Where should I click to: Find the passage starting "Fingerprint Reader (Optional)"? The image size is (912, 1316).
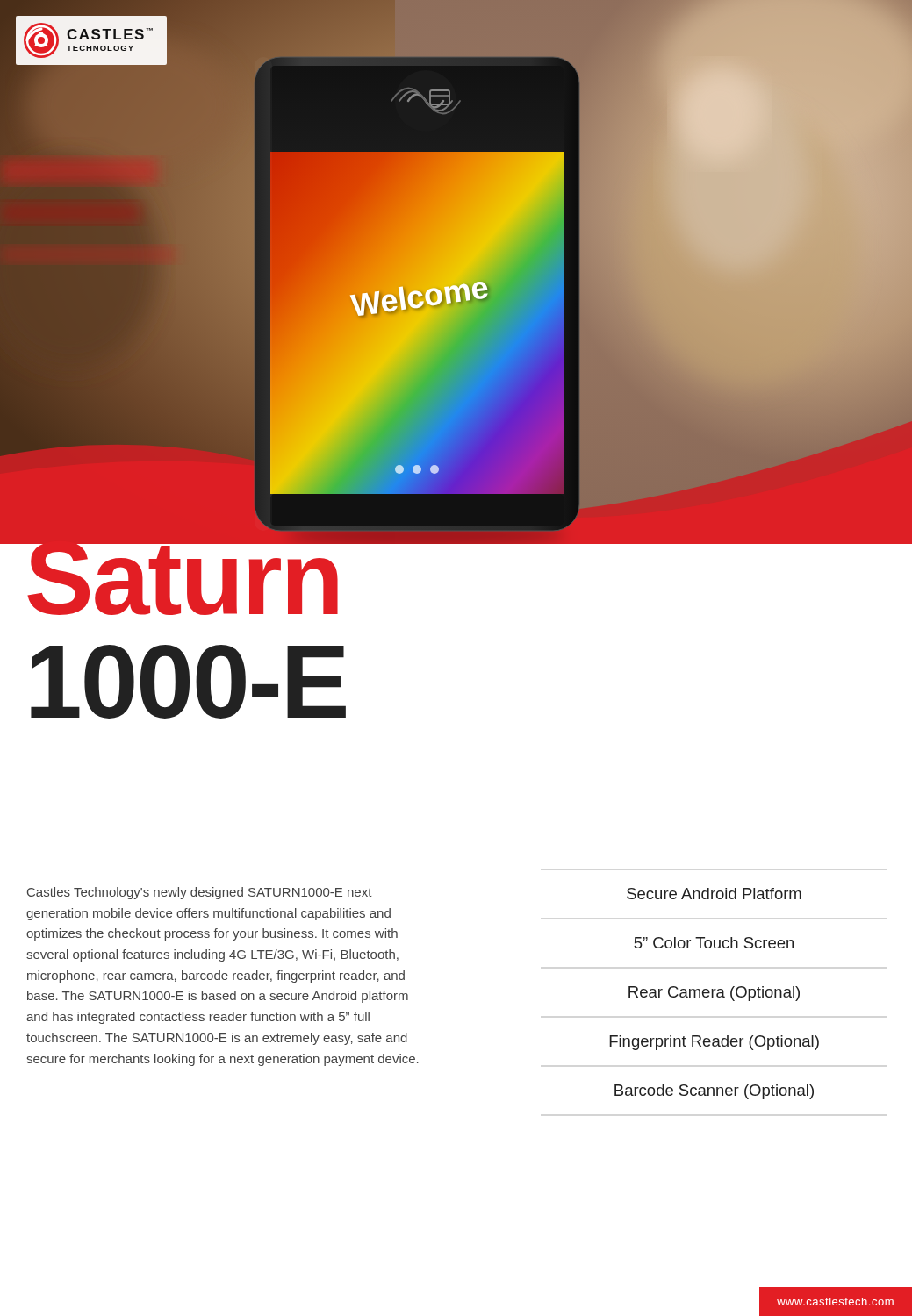(x=714, y=1041)
